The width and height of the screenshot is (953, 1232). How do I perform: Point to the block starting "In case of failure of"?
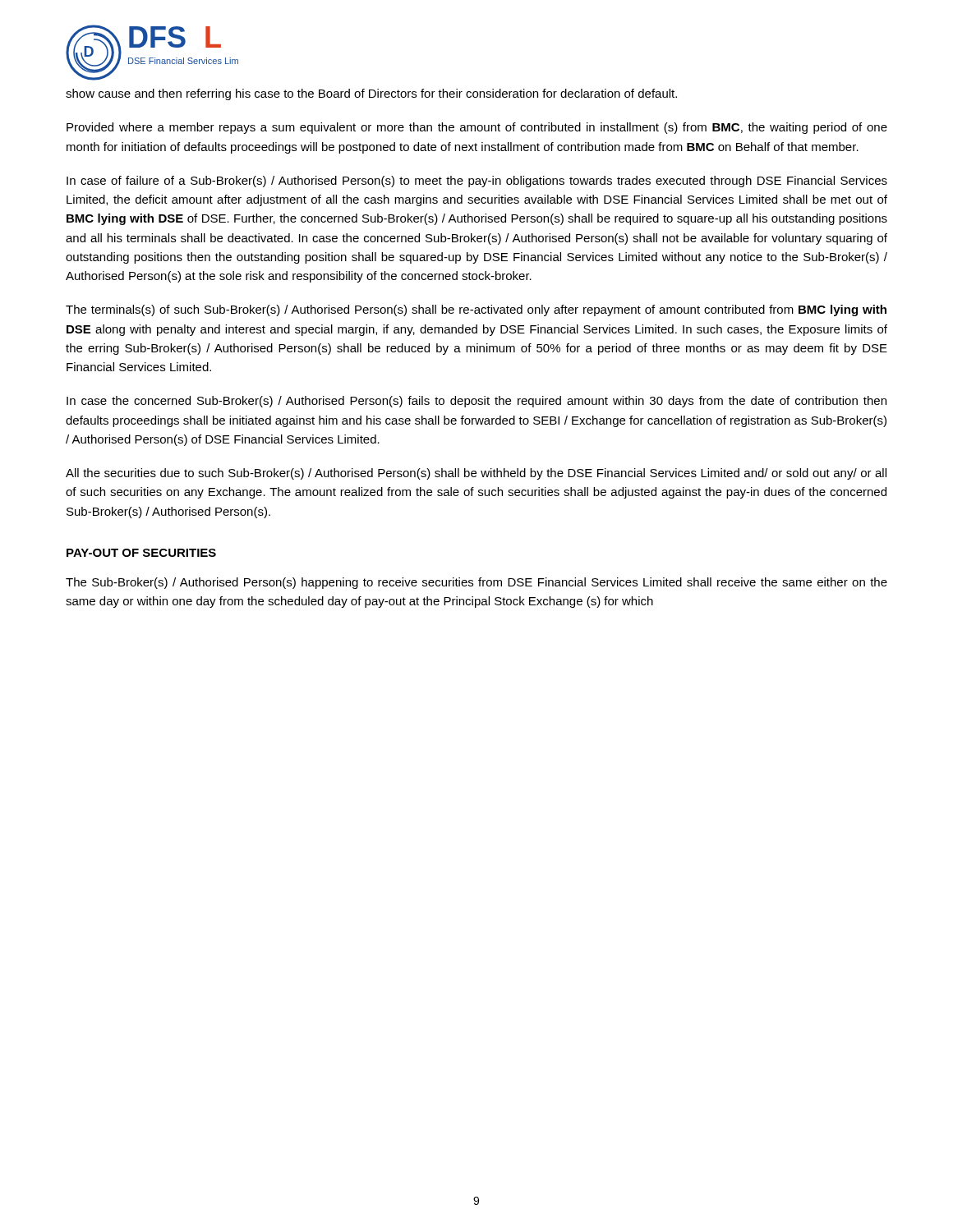click(476, 228)
